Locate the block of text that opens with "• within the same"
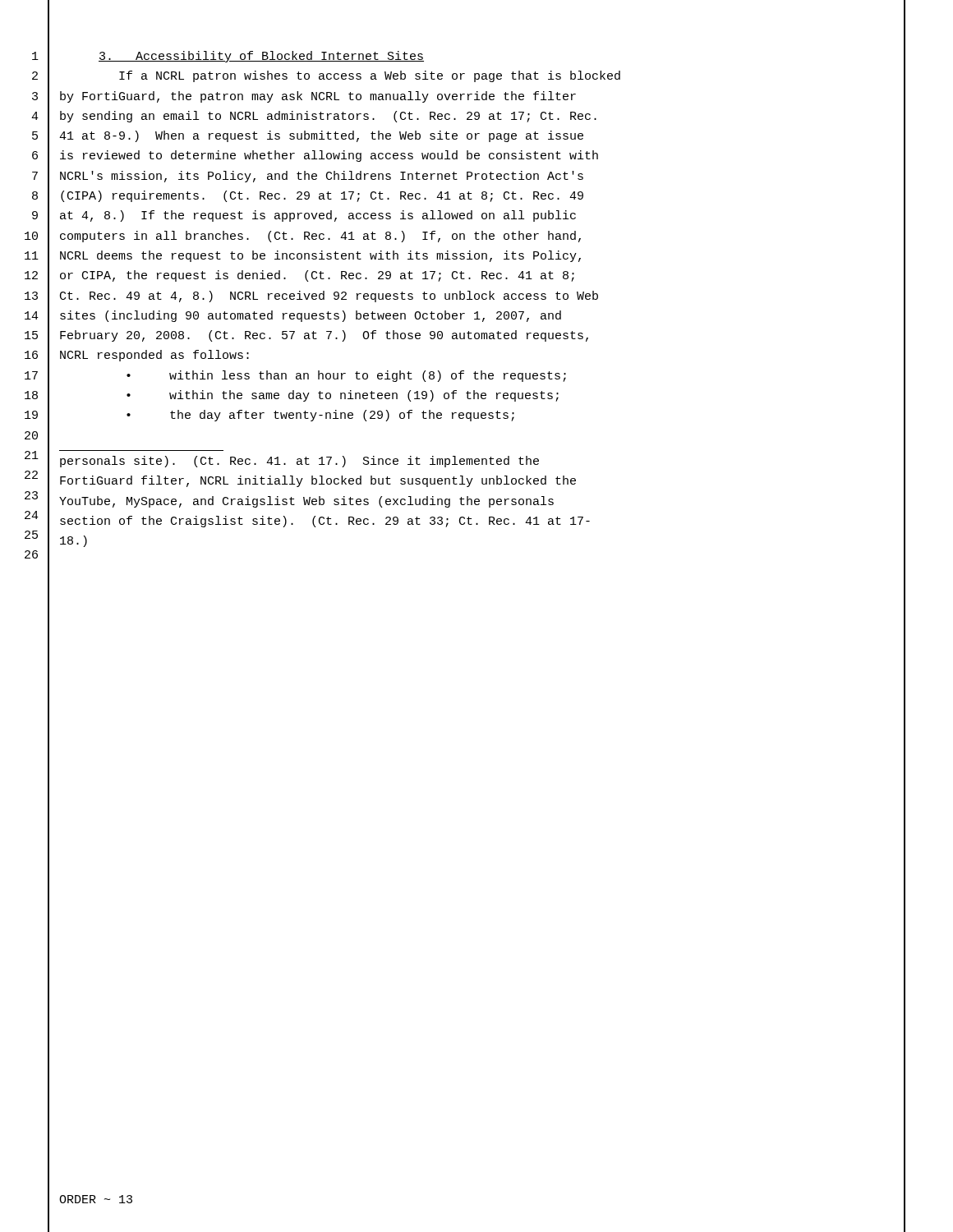The height and width of the screenshot is (1232, 953). click(343, 396)
